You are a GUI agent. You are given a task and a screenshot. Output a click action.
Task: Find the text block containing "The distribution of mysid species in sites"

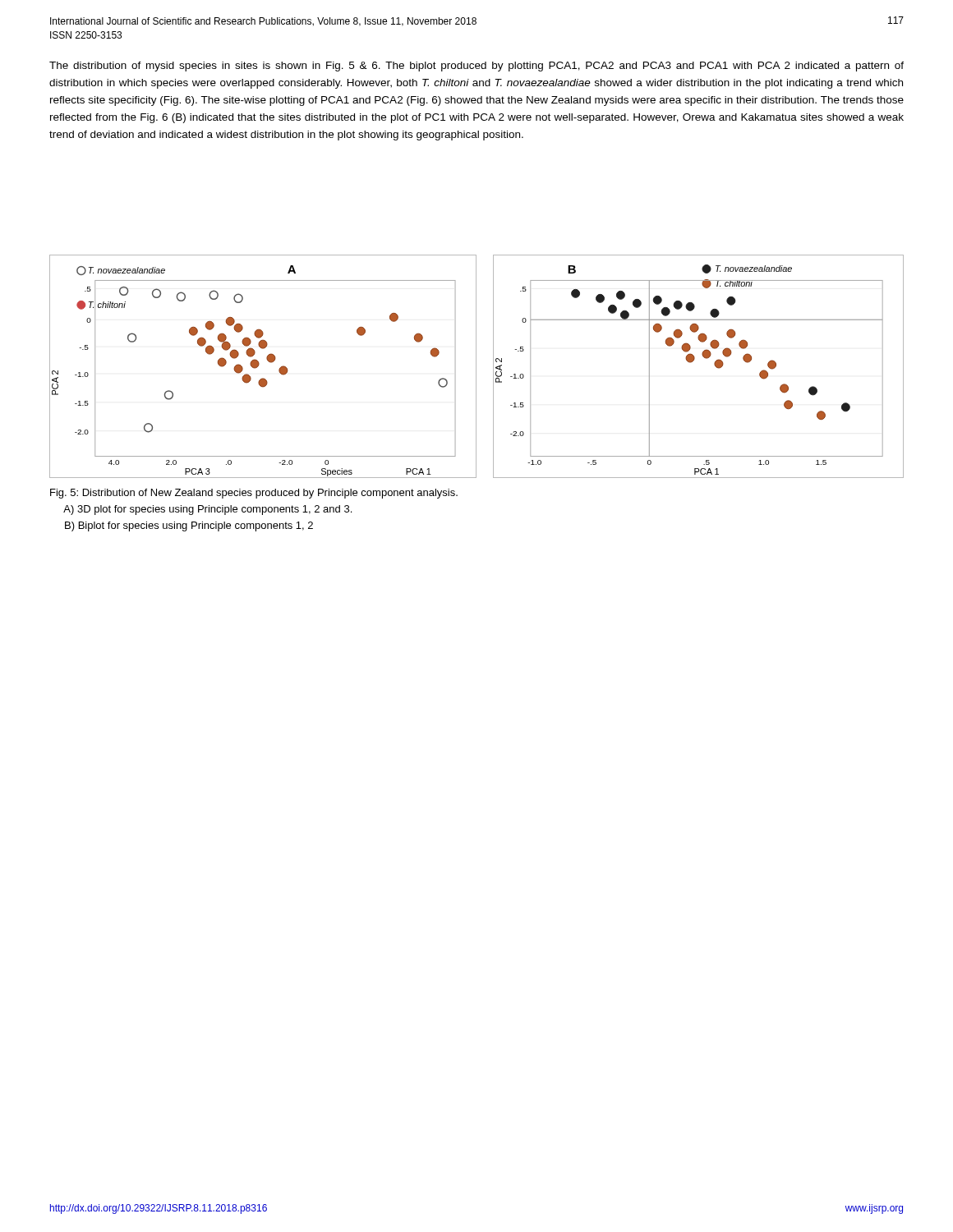(476, 100)
